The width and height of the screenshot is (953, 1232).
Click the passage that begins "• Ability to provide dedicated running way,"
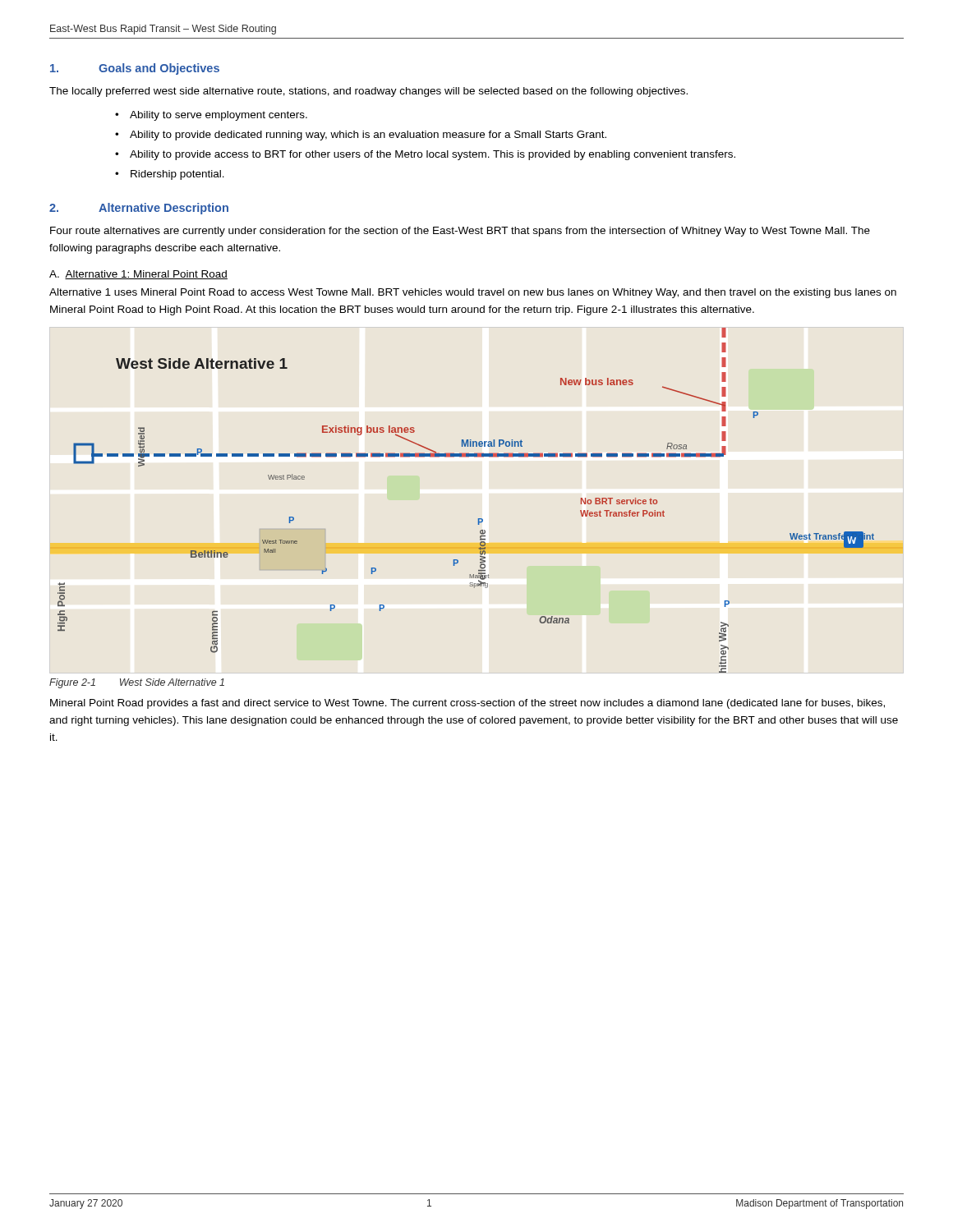(361, 135)
